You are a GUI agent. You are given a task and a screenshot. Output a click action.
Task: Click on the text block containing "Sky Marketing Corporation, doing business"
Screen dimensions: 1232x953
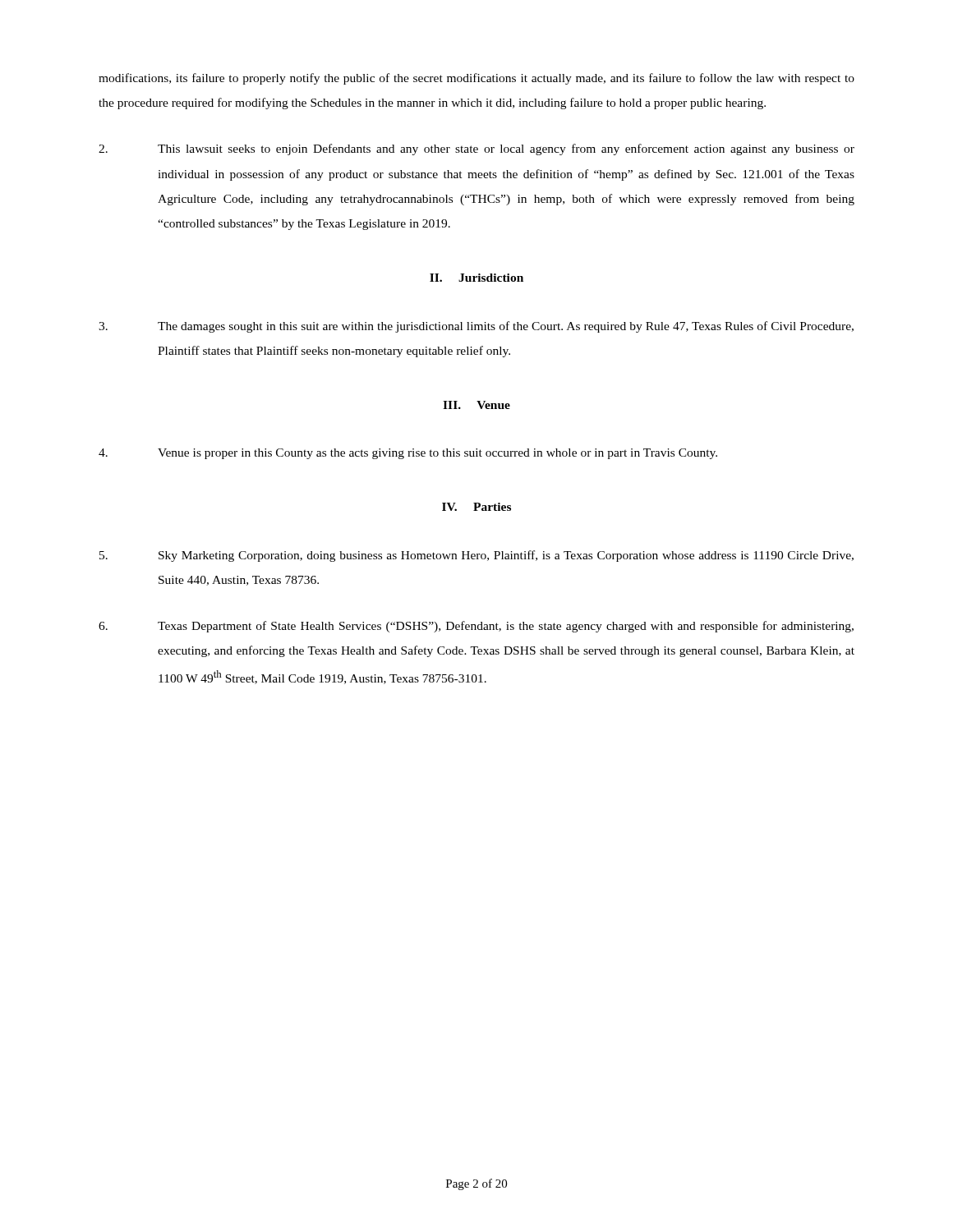[476, 567]
